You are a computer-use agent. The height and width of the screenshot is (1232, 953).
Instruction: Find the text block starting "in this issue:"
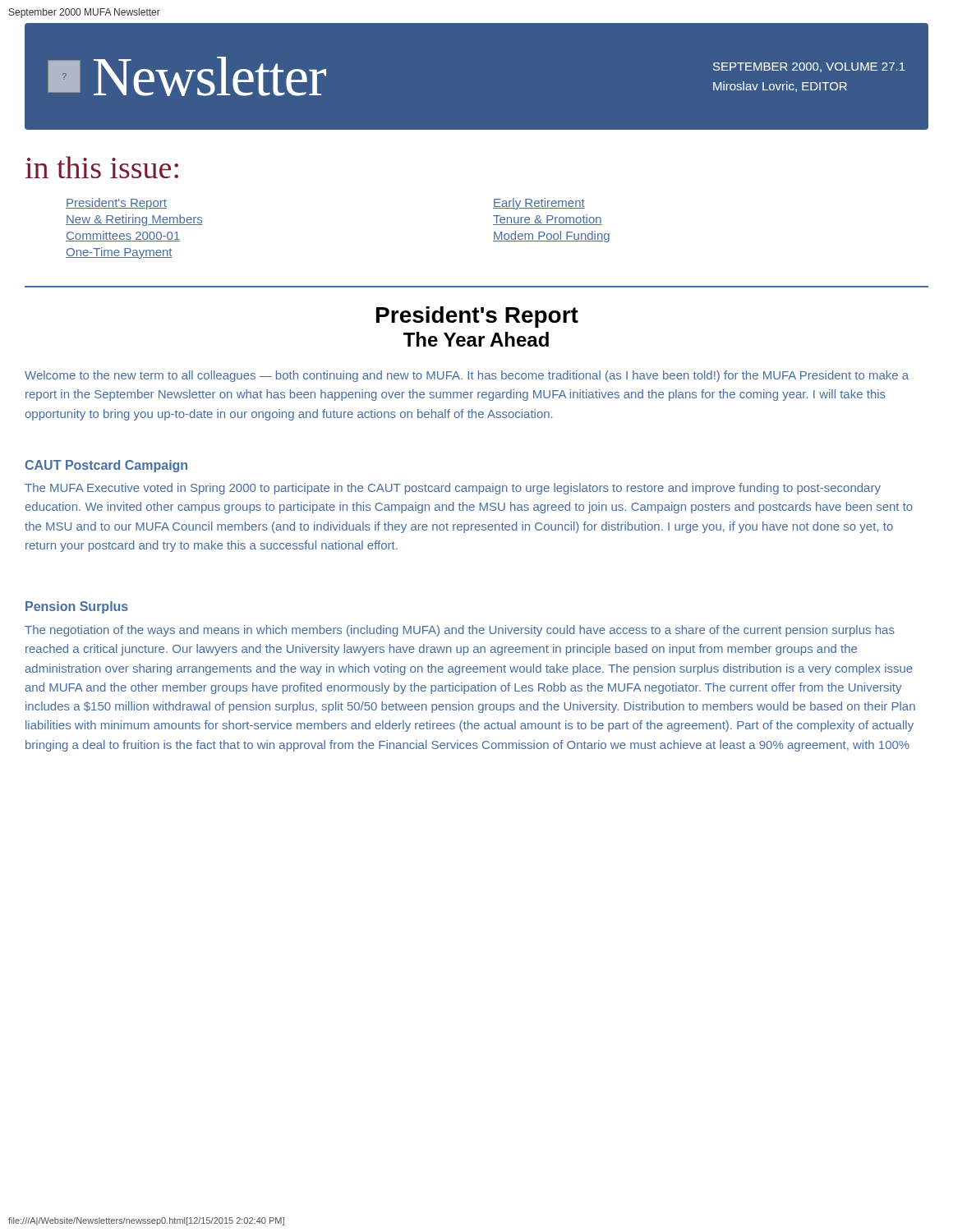pyautogui.click(x=103, y=168)
